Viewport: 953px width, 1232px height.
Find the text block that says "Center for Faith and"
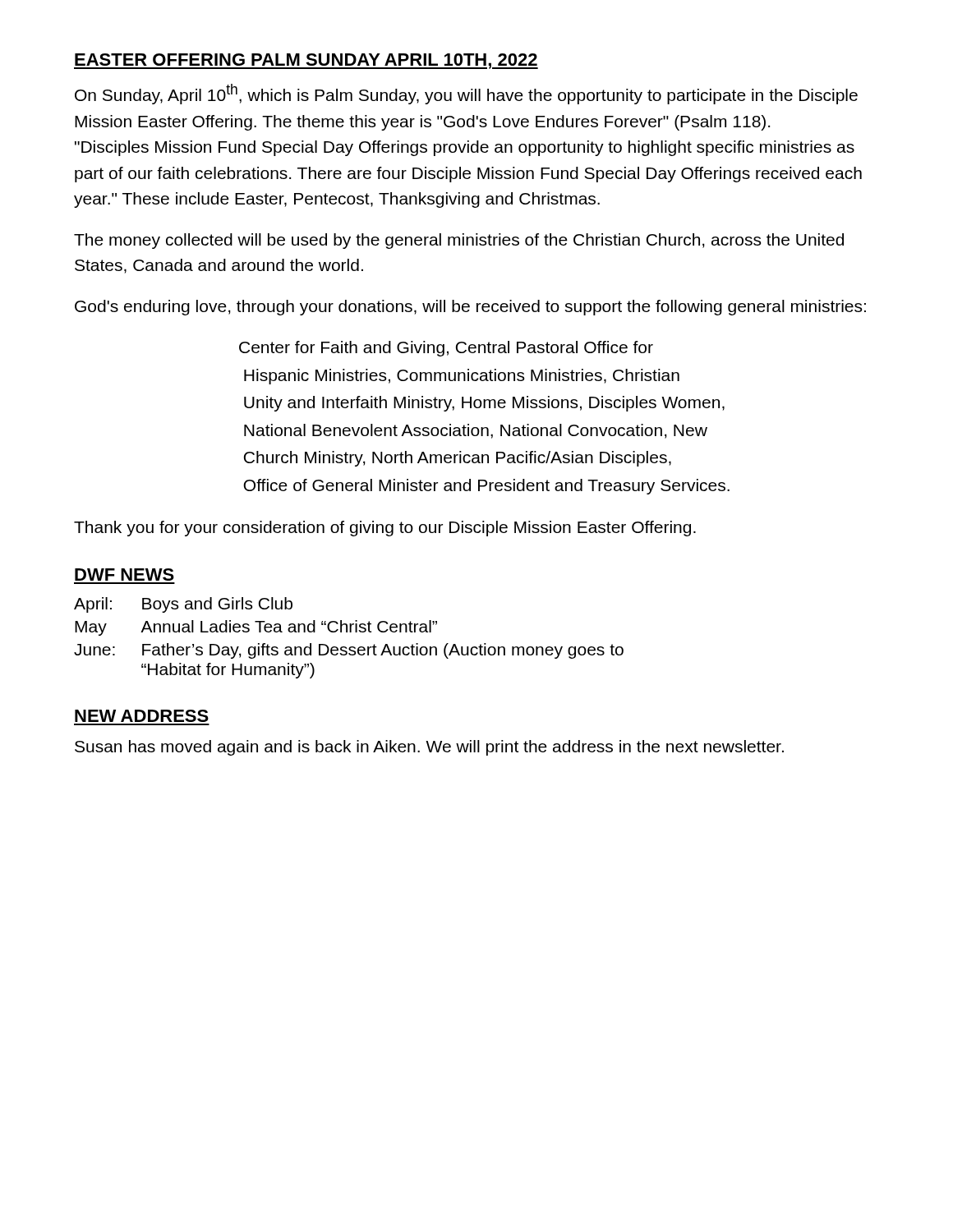(485, 416)
